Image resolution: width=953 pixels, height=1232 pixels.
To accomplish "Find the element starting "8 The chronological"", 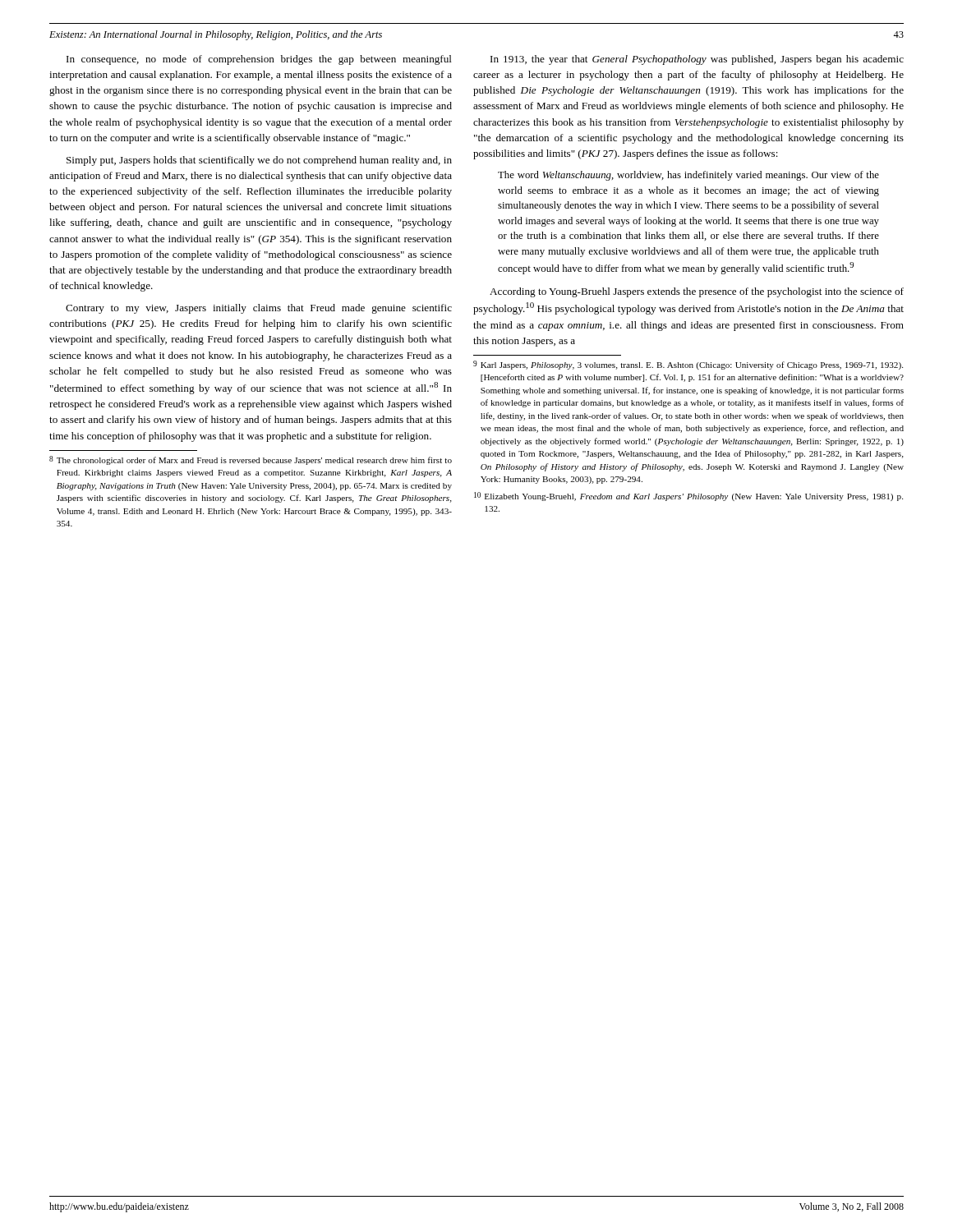I will (251, 492).
